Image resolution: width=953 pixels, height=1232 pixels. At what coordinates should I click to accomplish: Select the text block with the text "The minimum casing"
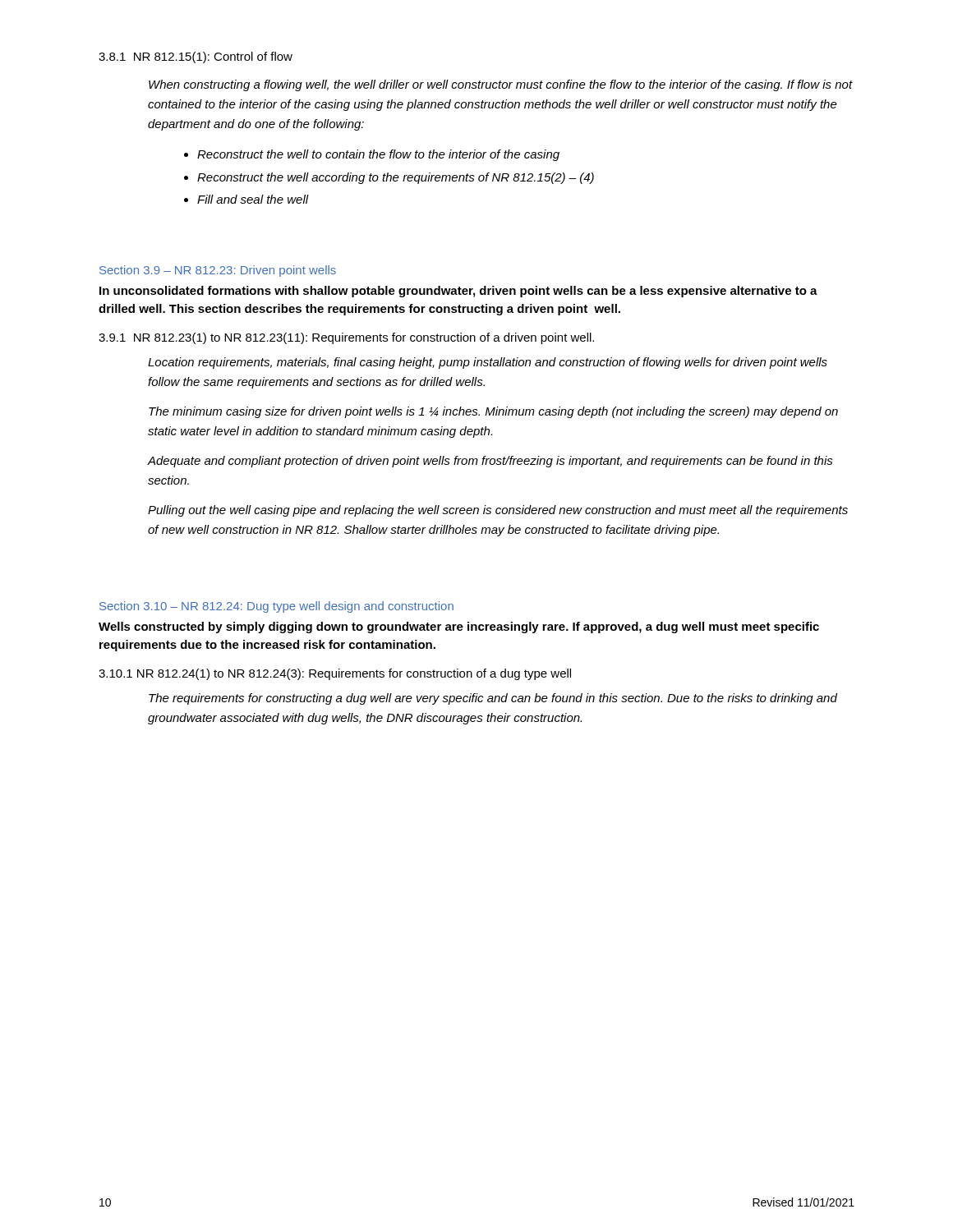tap(493, 421)
